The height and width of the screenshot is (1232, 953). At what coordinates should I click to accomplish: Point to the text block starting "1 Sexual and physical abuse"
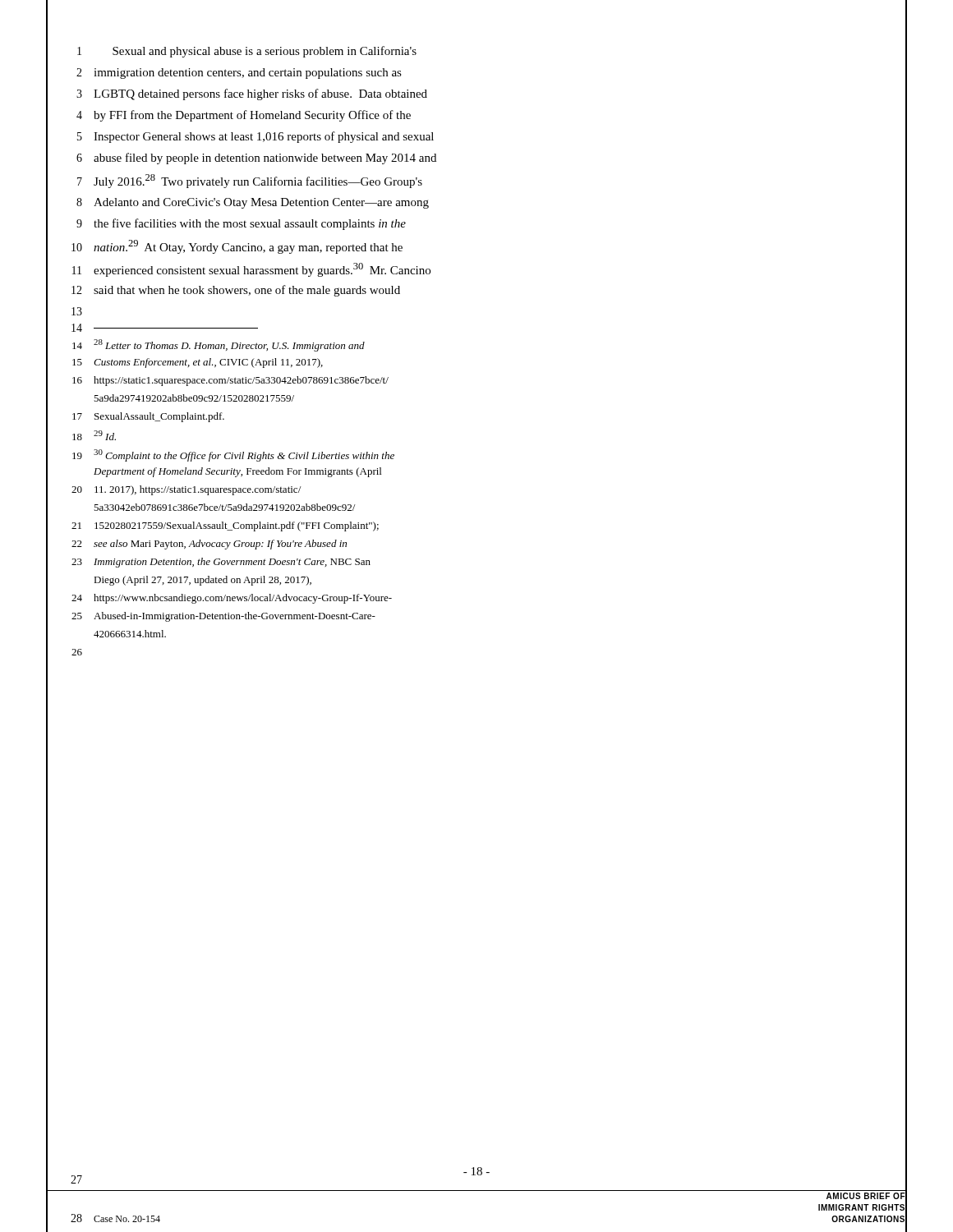247,52
